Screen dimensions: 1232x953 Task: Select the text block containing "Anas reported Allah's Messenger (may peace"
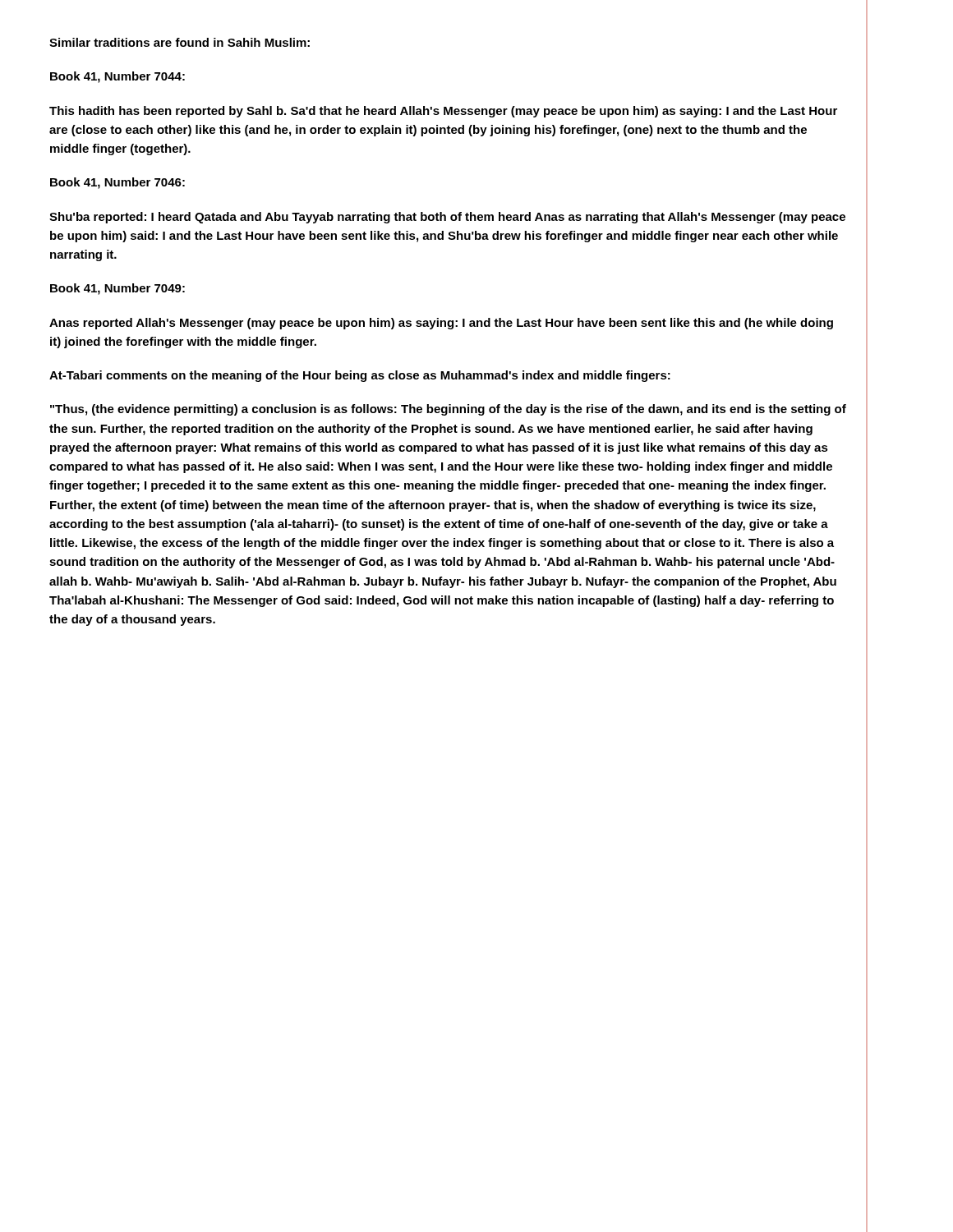click(442, 332)
